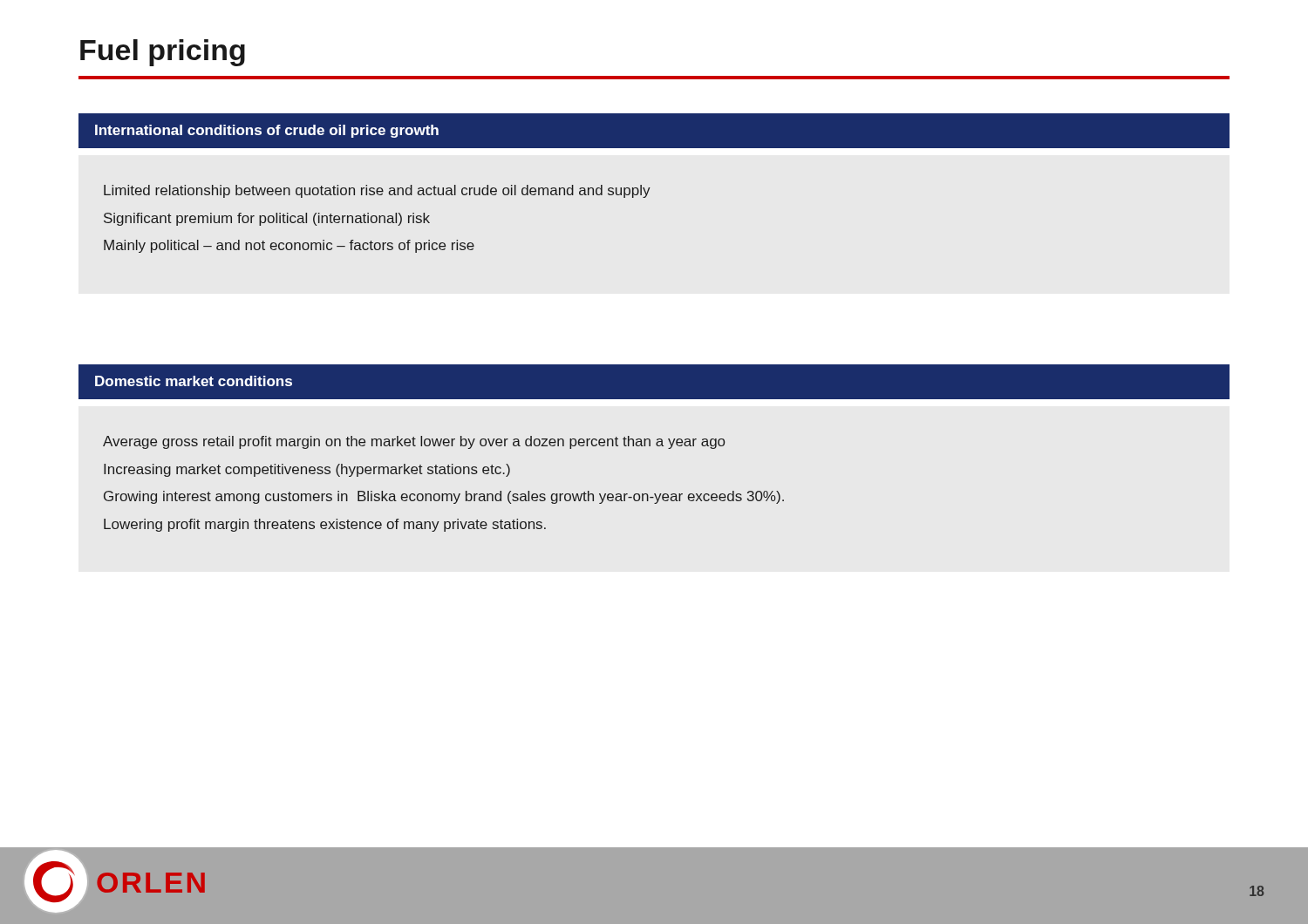Image resolution: width=1308 pixels, height=924 pixels.
Task: Select the list item that says "Mainly political – and"
Action: point(289,245)
